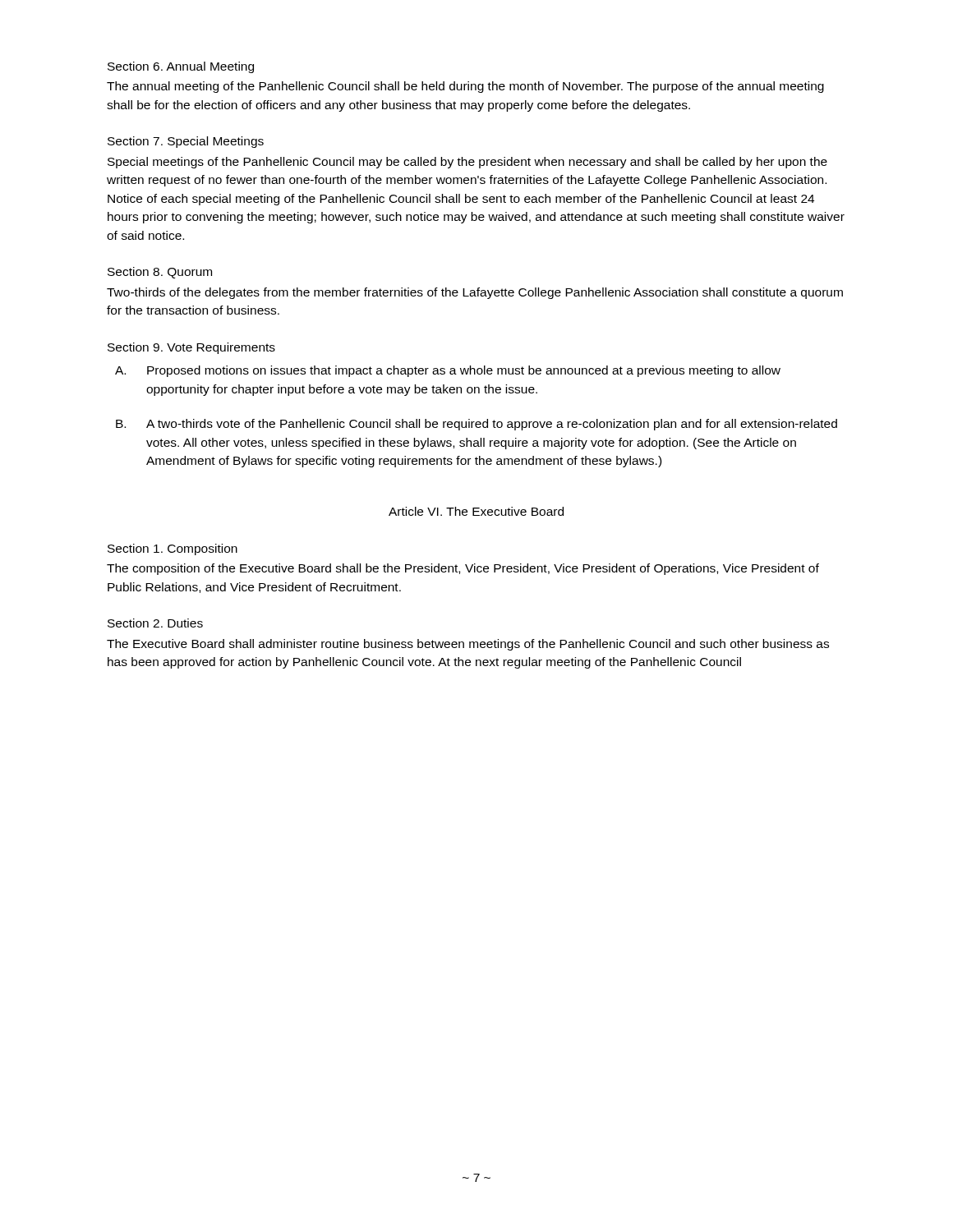953x1232 pixels.
Task: Find the block on this page that starts "B. A two-thirds vote of the Panhellenic"
Action: 476,442
